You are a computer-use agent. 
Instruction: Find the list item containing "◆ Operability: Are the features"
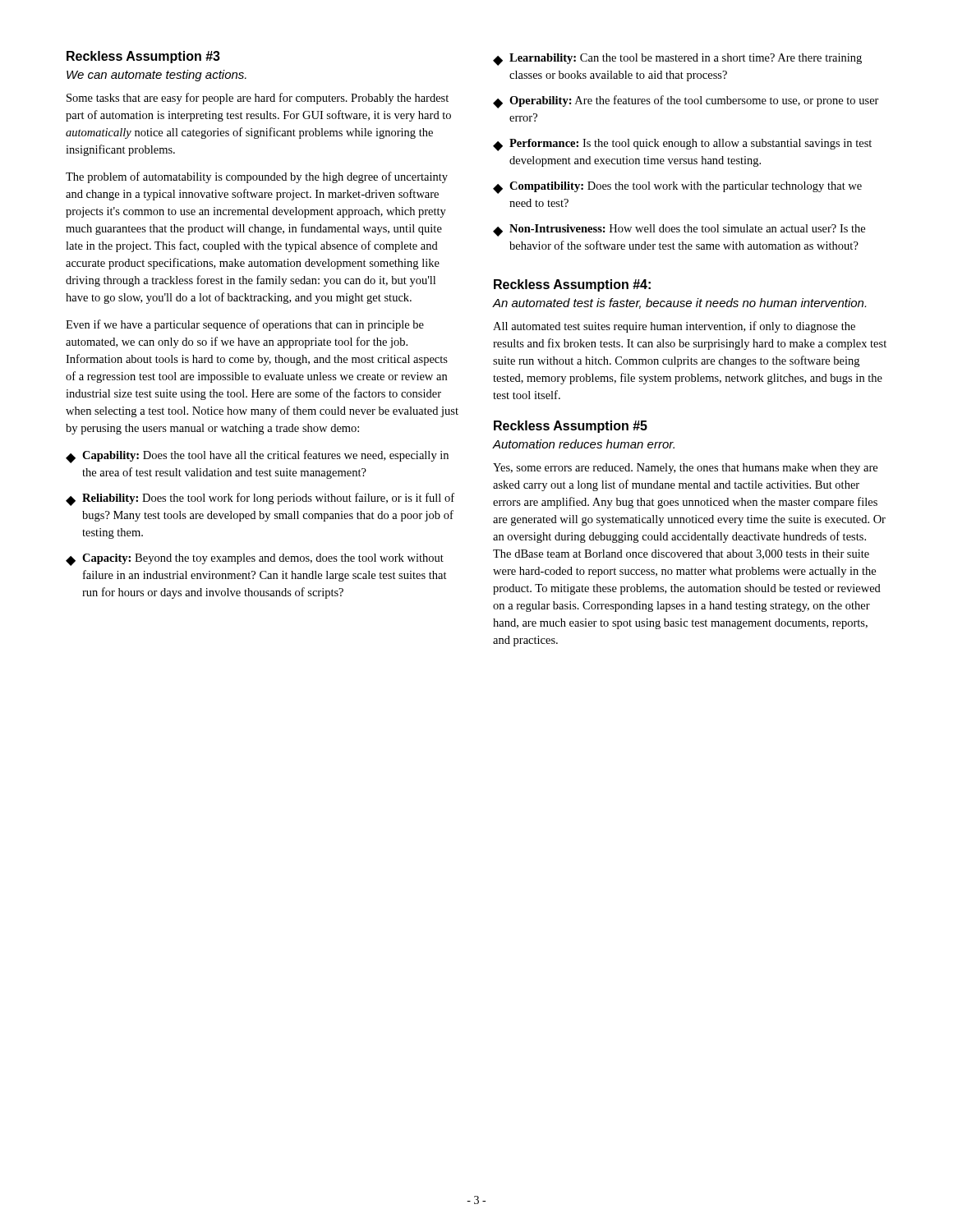[690, 109]
